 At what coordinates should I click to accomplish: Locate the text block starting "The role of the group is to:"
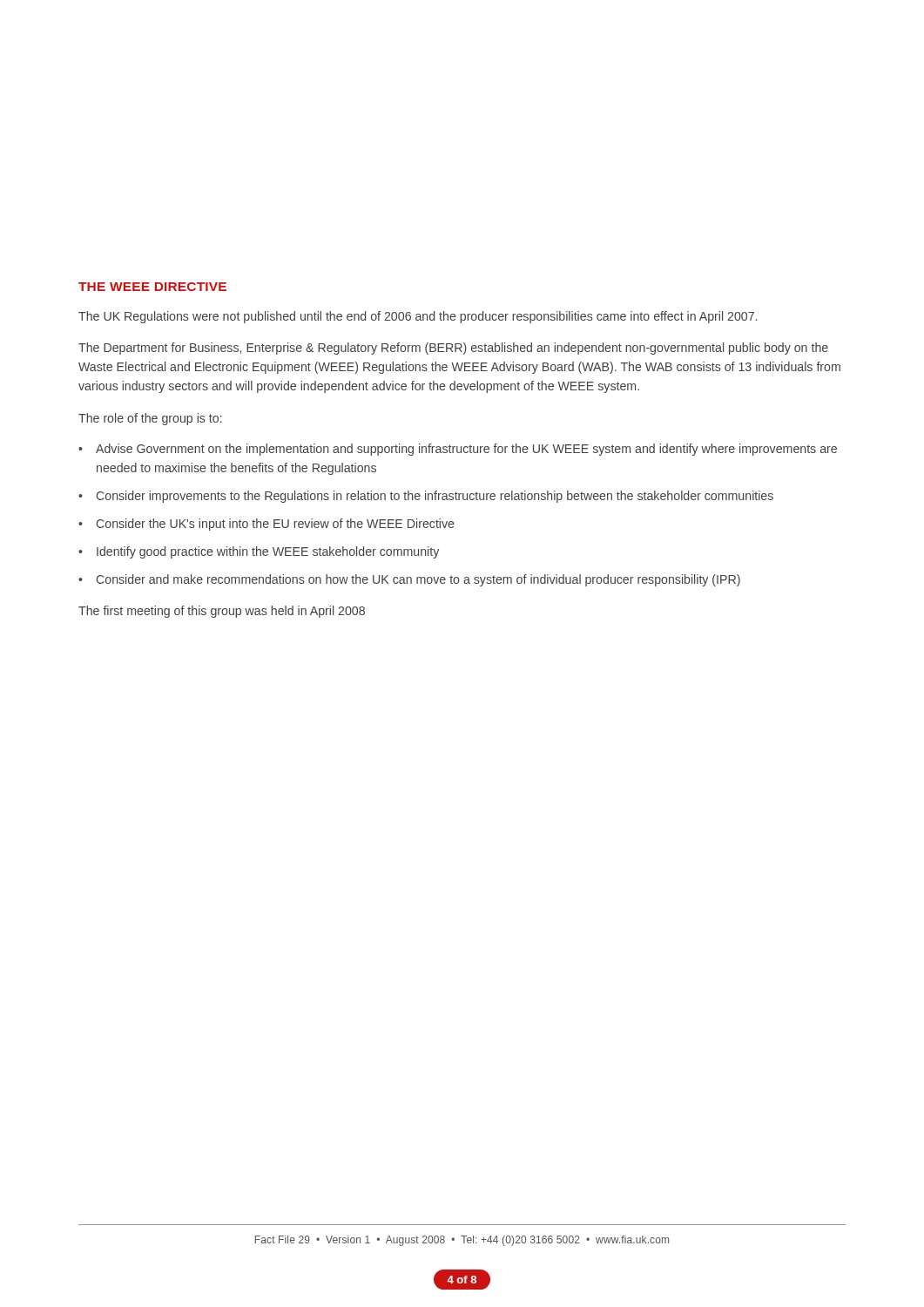tap(150, 419)
